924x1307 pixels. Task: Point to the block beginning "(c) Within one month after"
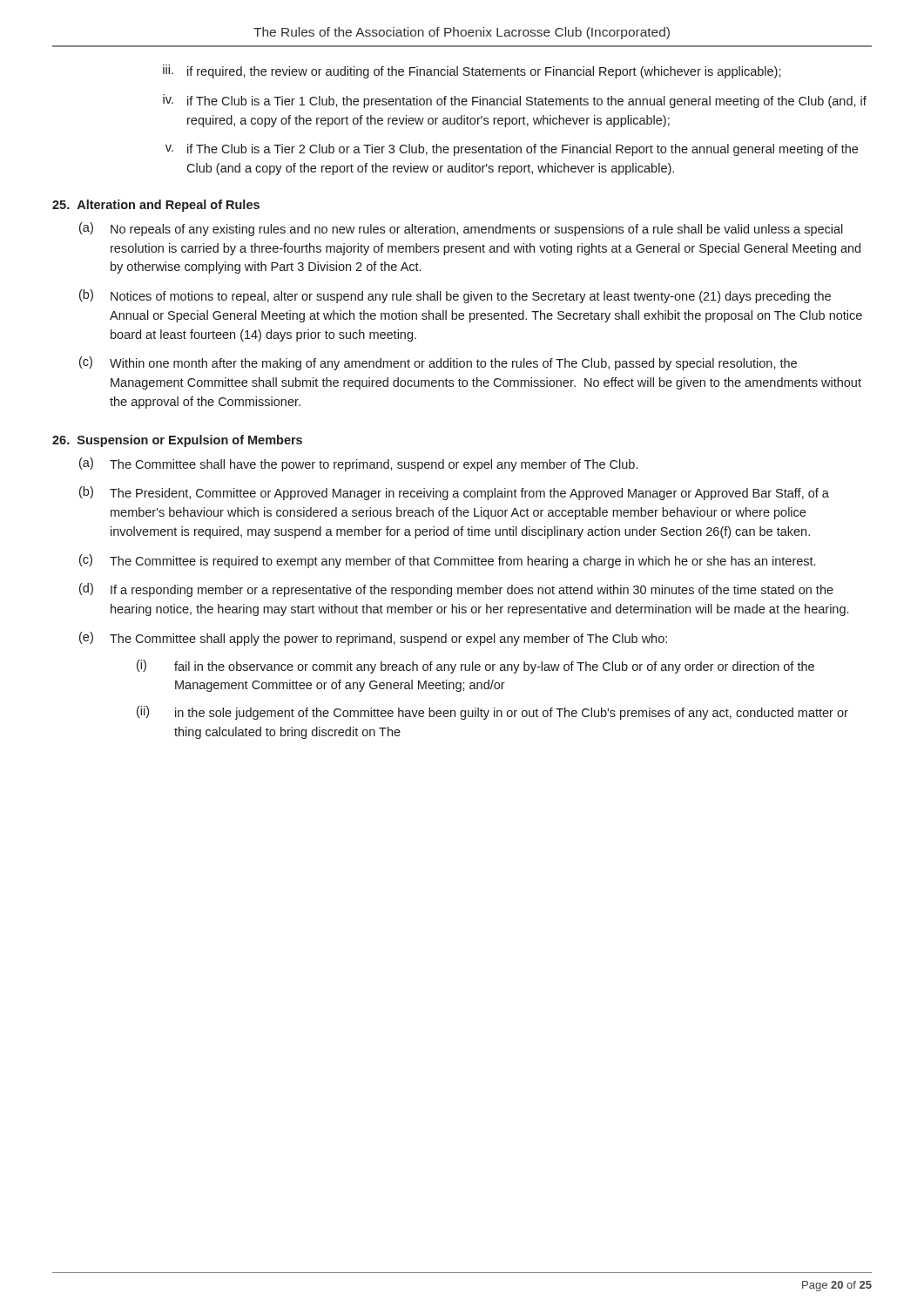coord(475,383)
